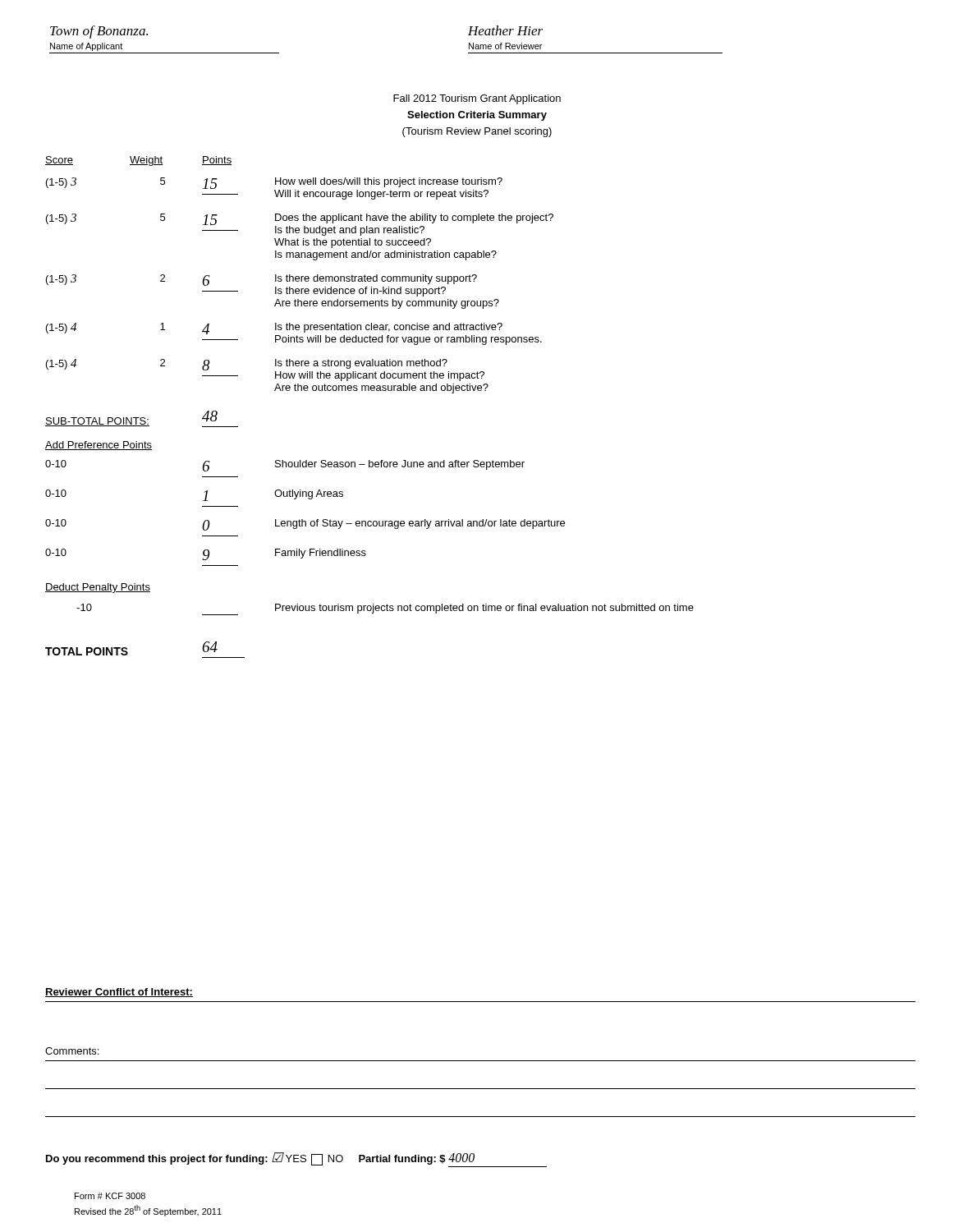Find "Town of Bonanza. Name of Applicant" on this page
The image size is (954, 1232).
[x=99, y=32]
